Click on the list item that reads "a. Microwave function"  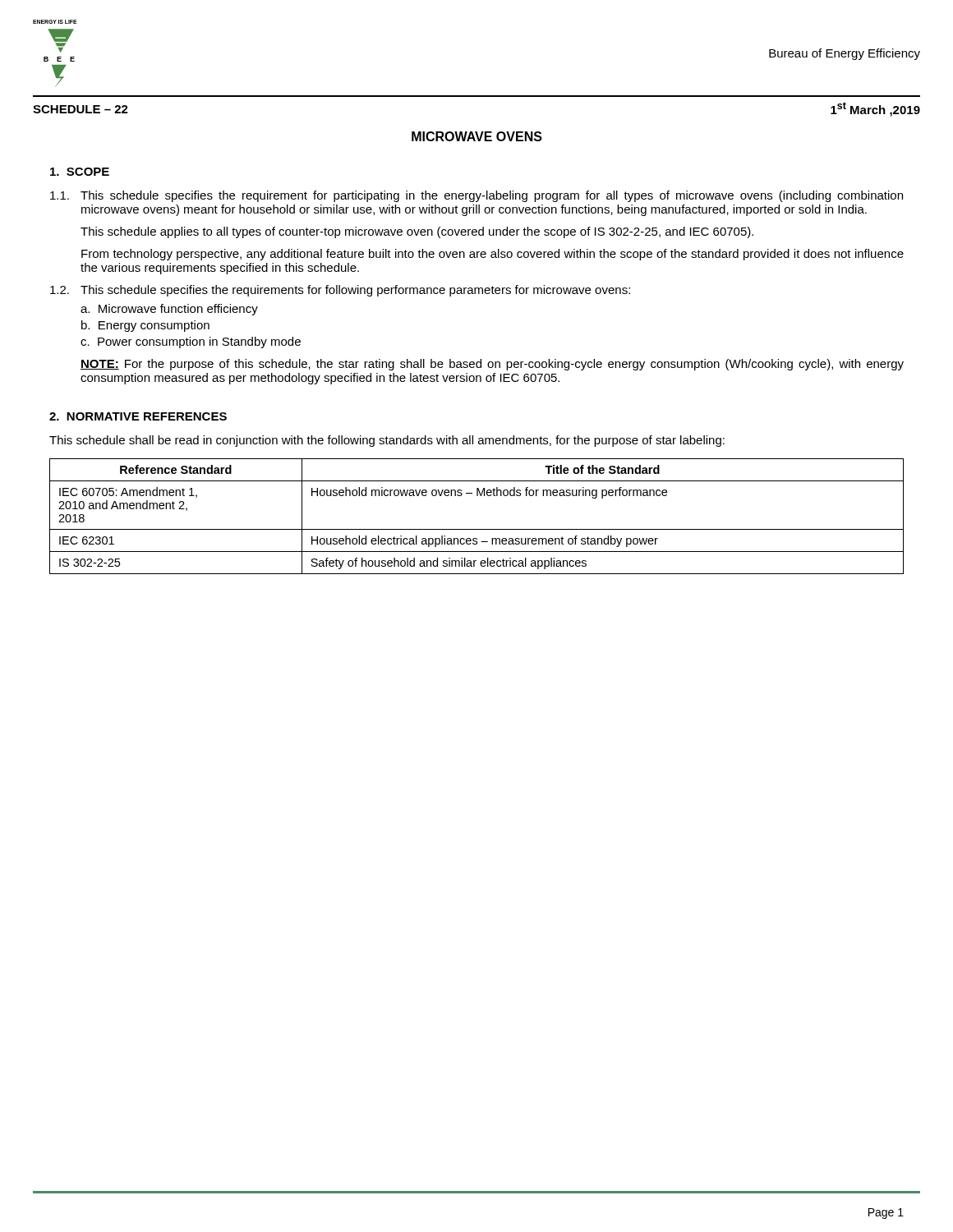pyautogui.click(x=169, y=308)
